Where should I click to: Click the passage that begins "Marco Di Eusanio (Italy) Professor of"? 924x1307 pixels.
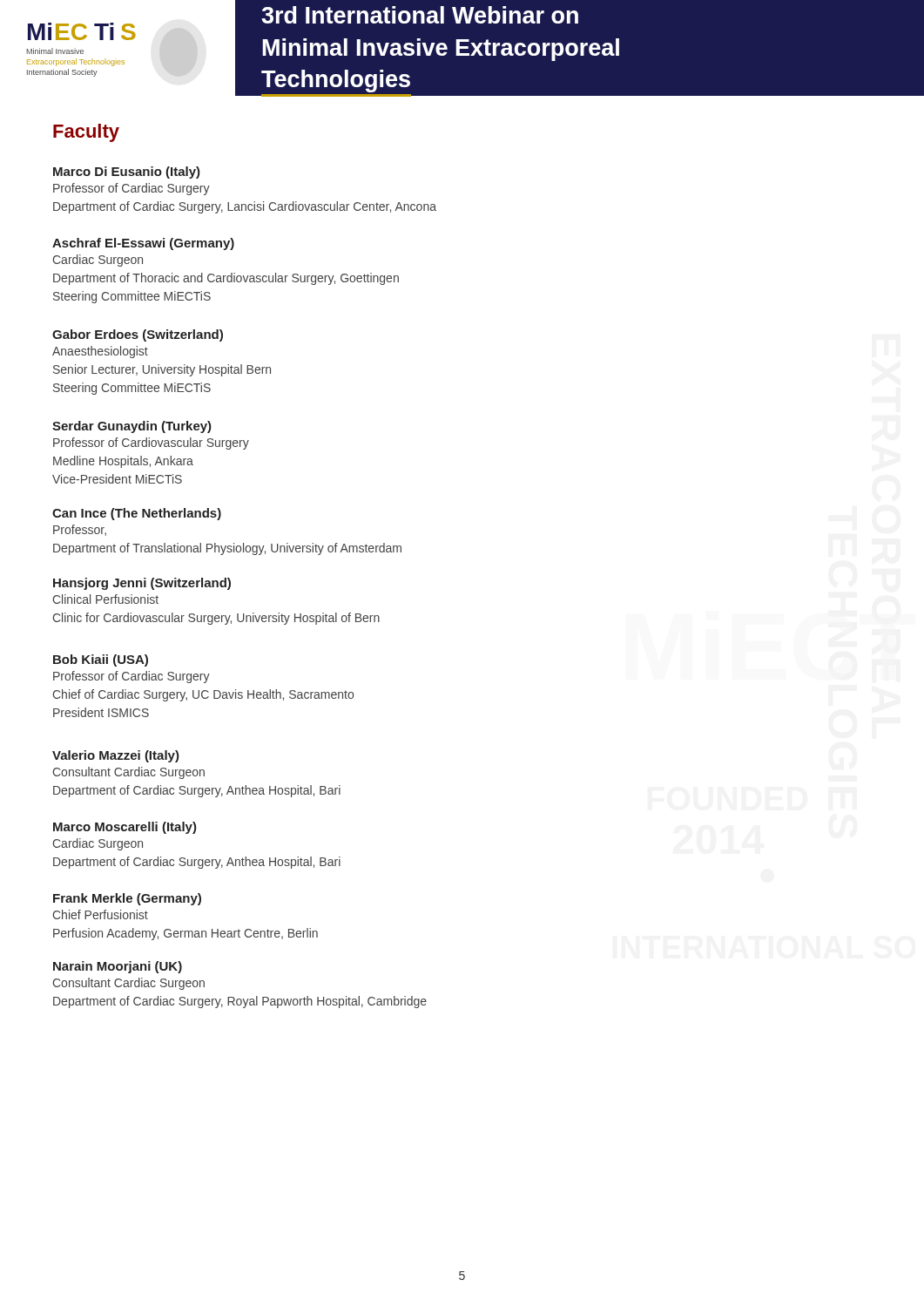click(127, 173)
